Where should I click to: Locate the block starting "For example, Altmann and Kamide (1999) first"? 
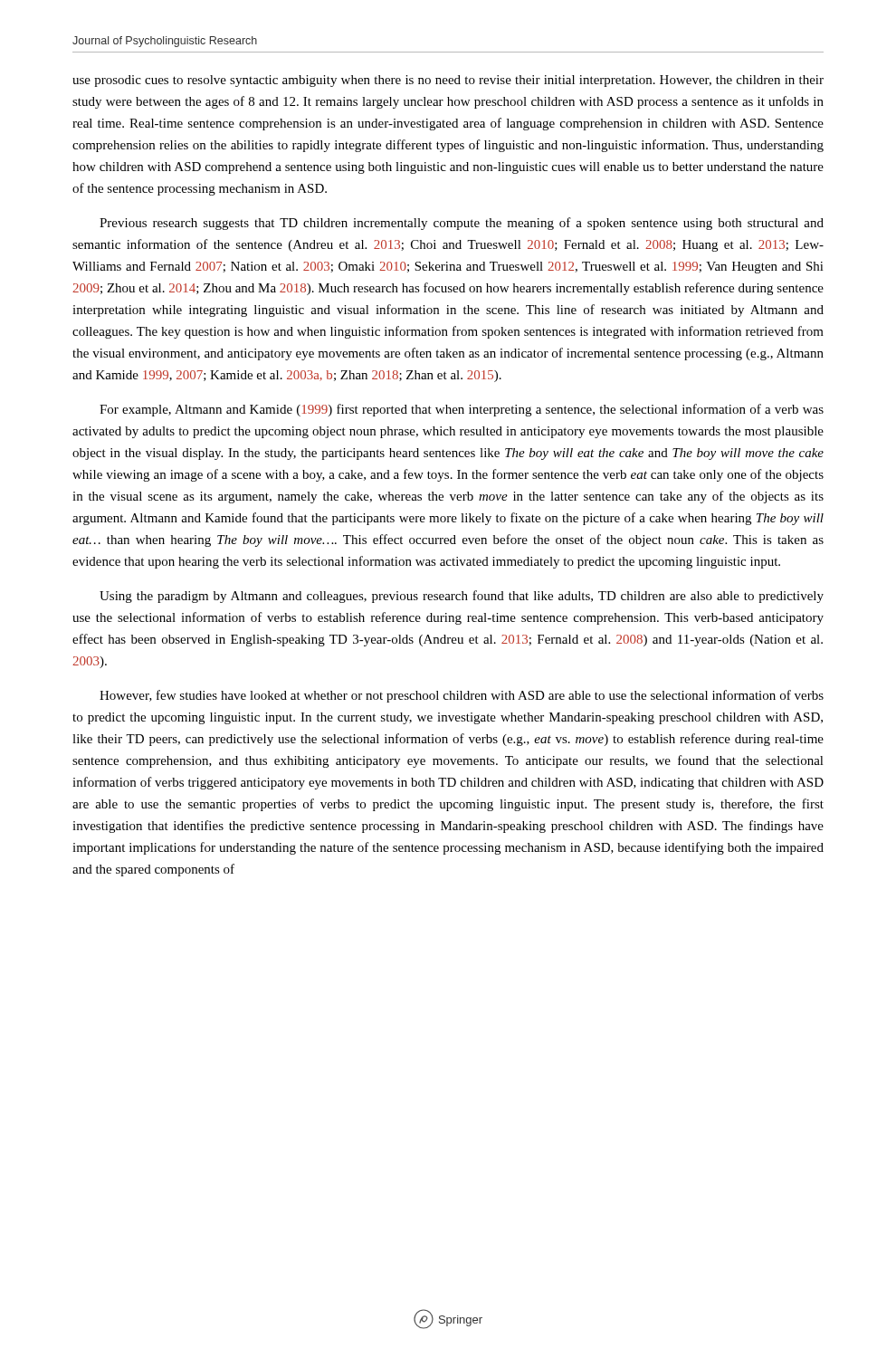click(448, 485)
